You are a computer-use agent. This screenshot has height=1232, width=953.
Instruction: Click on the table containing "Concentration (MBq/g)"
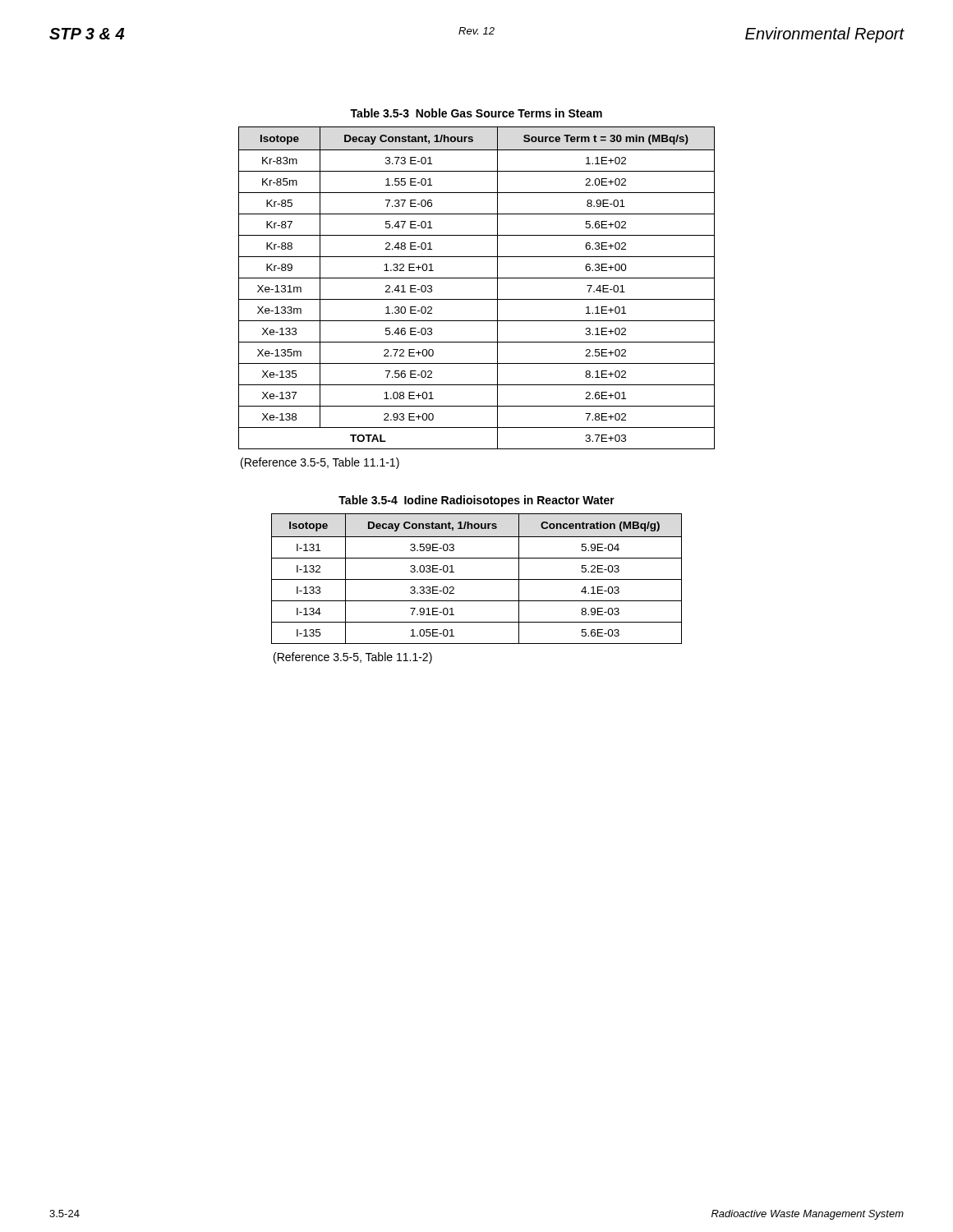point(476,579)
